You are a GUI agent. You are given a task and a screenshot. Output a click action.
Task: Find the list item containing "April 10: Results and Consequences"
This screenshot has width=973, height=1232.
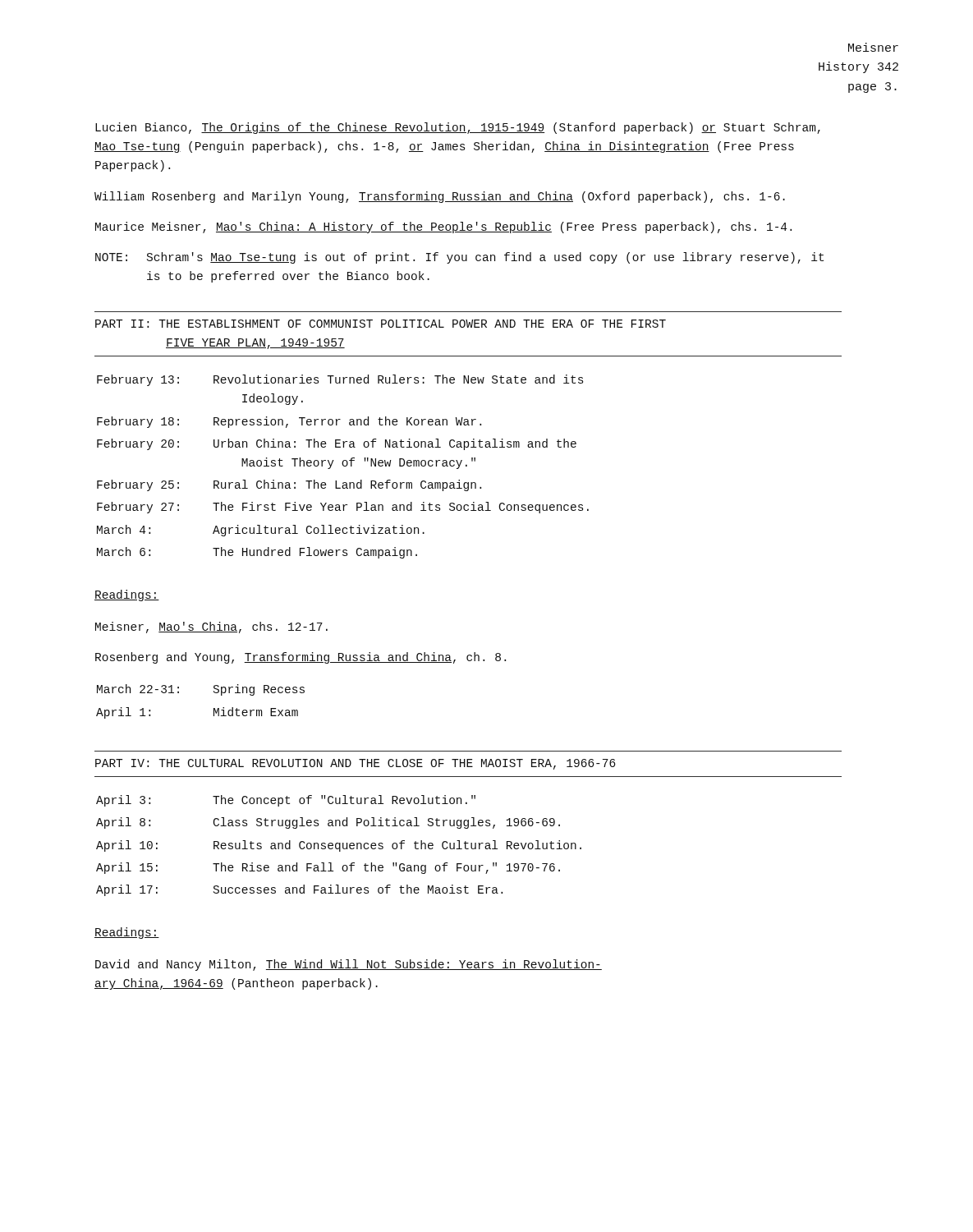pos(468,847)
